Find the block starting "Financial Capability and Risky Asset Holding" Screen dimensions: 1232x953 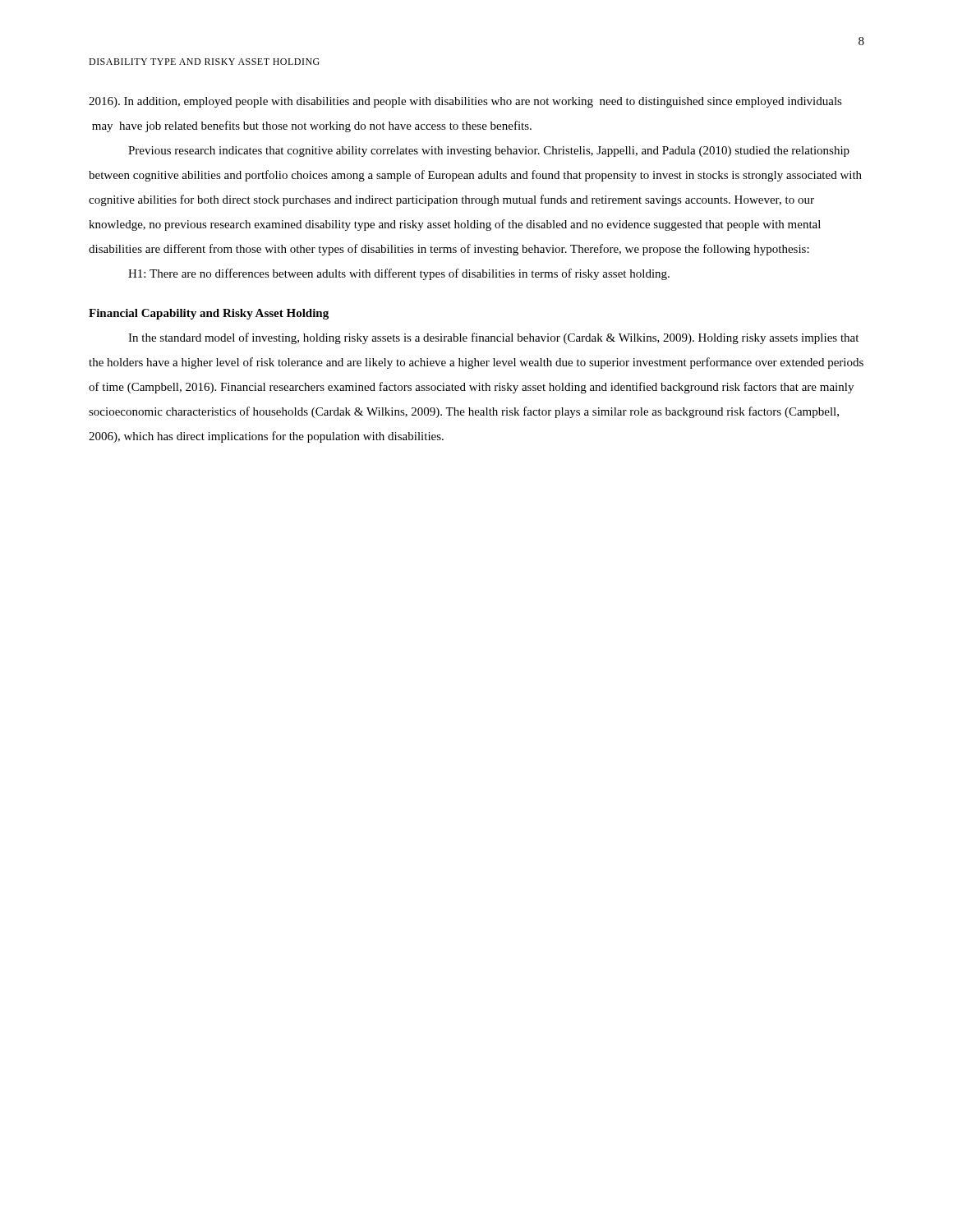click(x=209, y=313)
